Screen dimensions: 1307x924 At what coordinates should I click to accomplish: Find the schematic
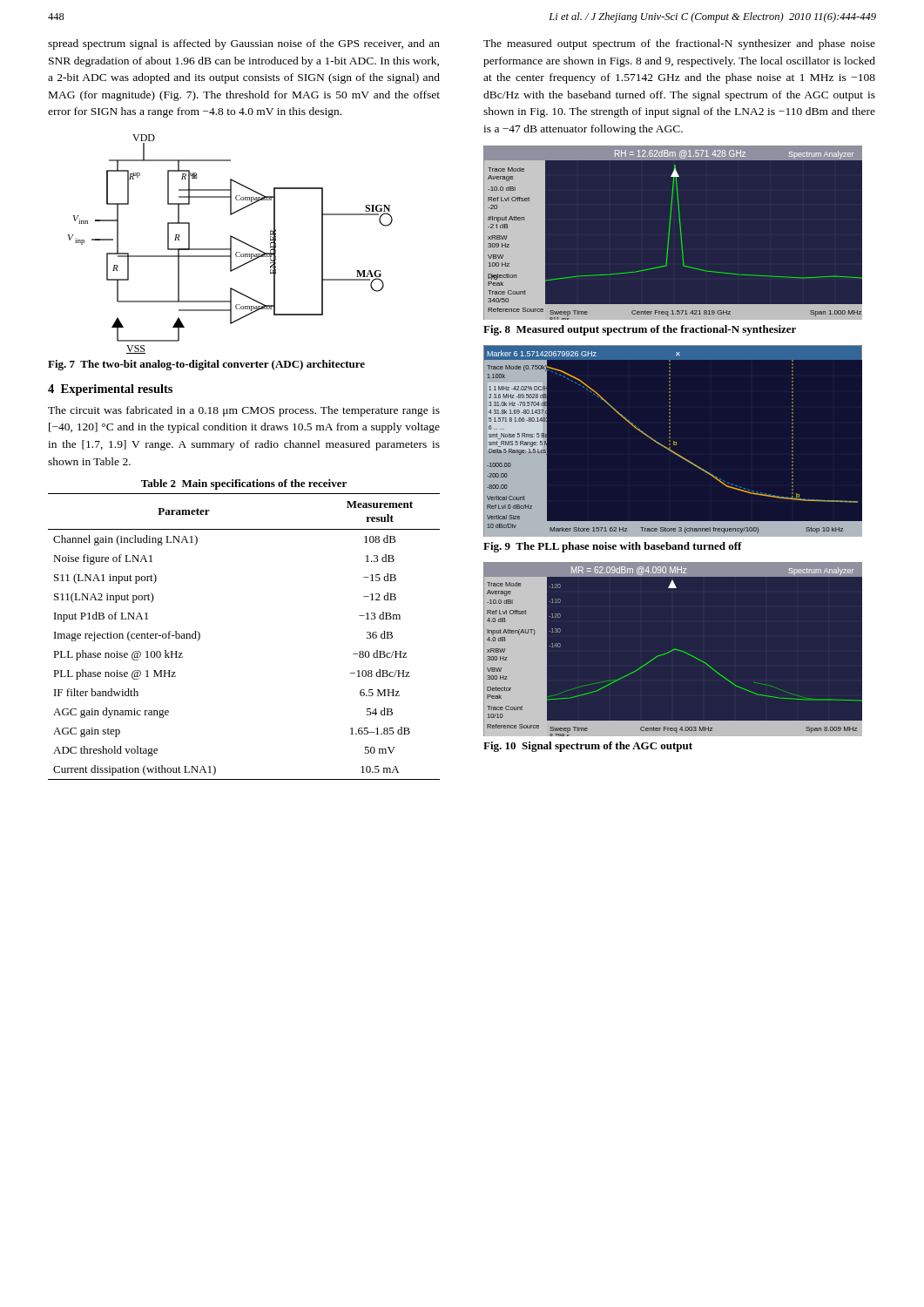tap(244, 240)
